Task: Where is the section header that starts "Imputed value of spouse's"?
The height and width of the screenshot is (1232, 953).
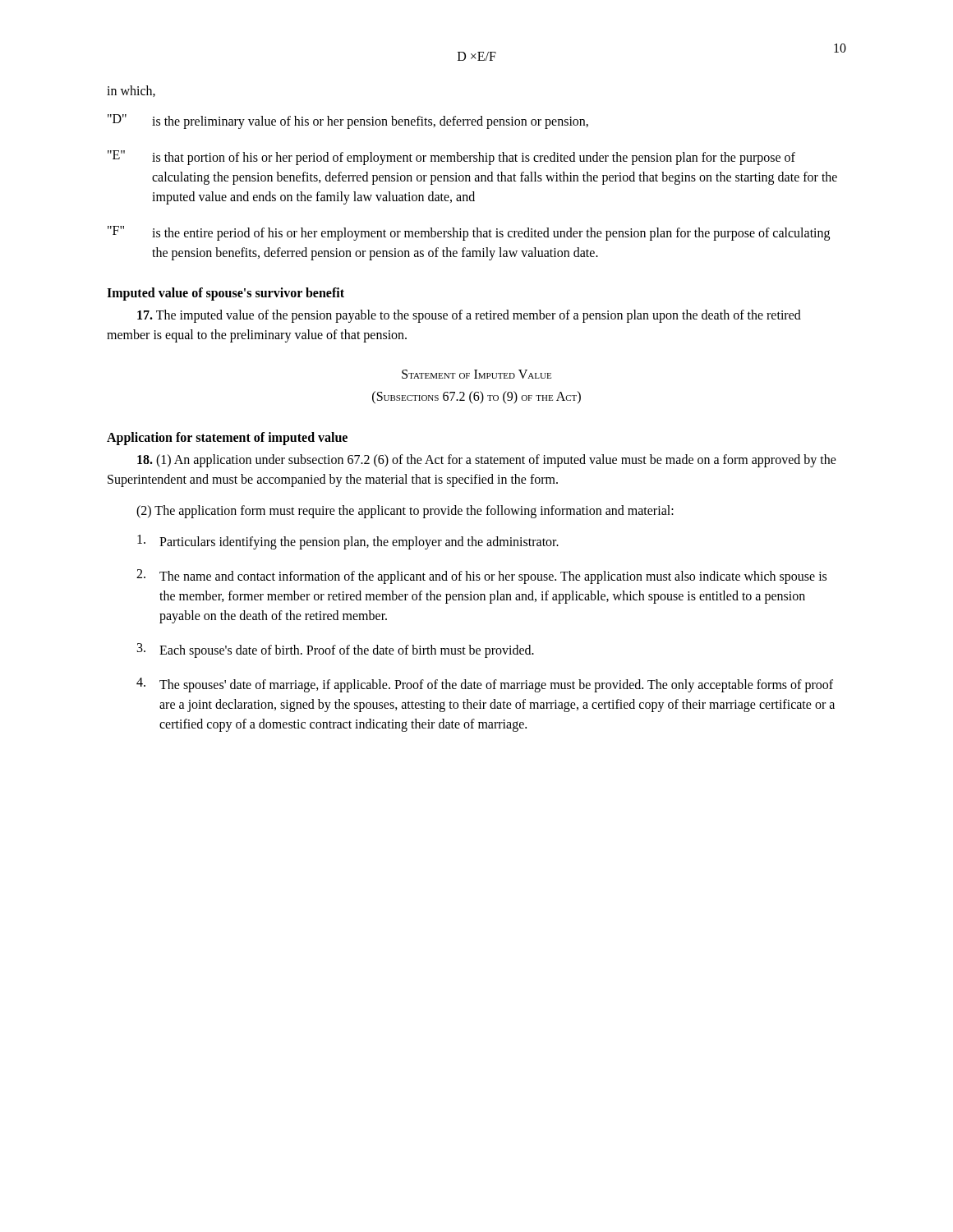Action: click(x=226, y=293)
